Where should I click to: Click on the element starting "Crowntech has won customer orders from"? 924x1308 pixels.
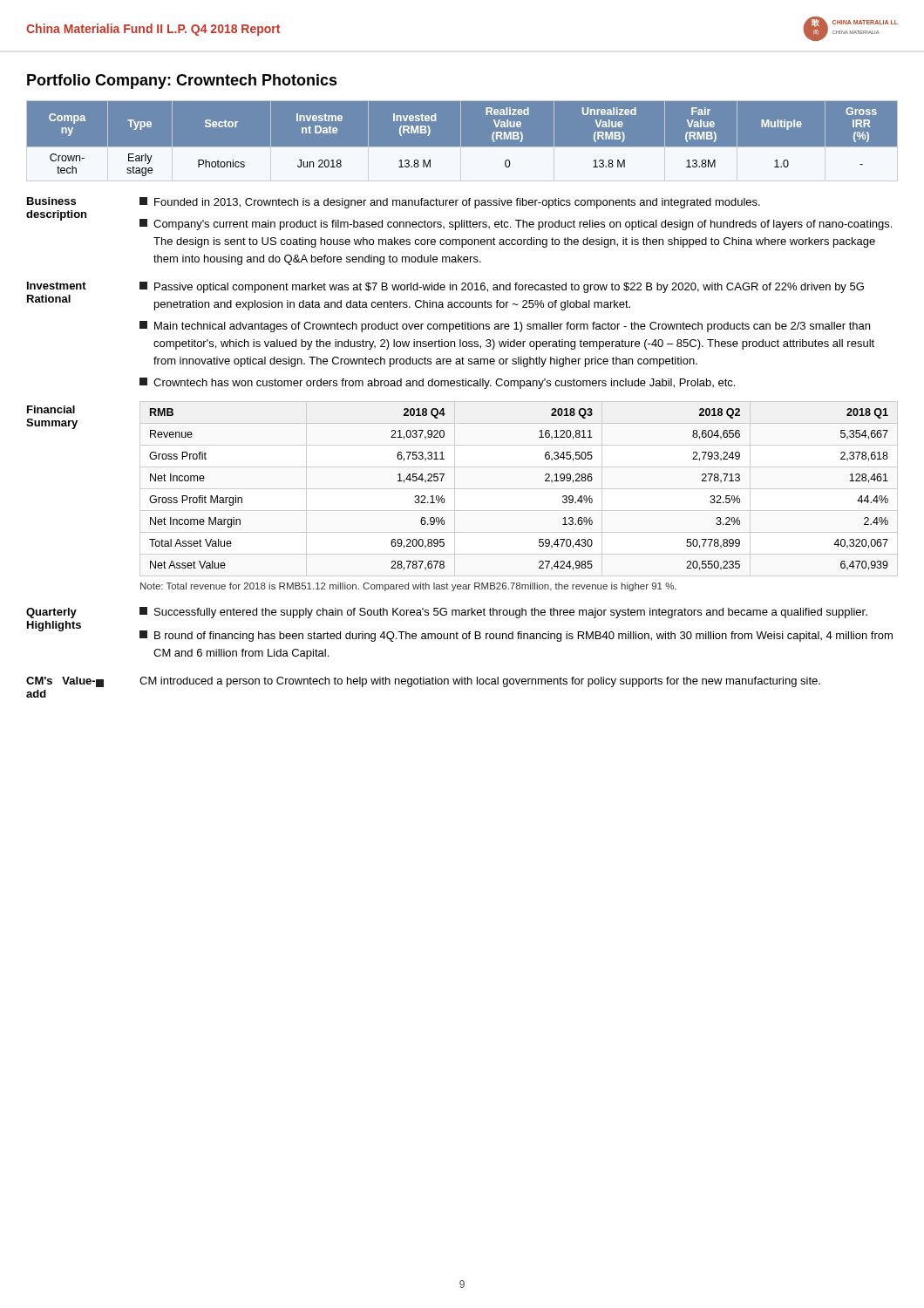[438, 383]
